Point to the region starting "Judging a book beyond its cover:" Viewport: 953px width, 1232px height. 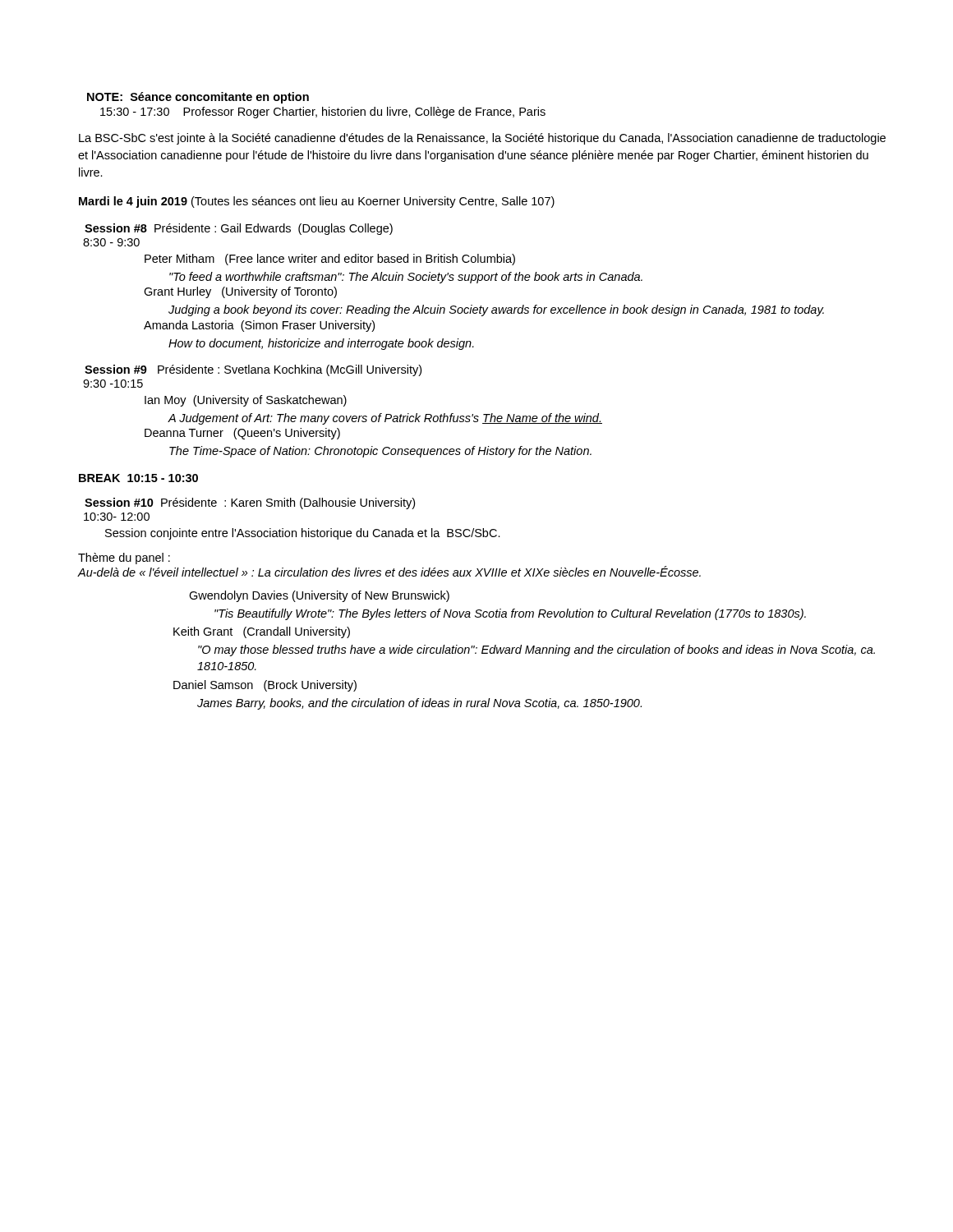coord(497,310)
